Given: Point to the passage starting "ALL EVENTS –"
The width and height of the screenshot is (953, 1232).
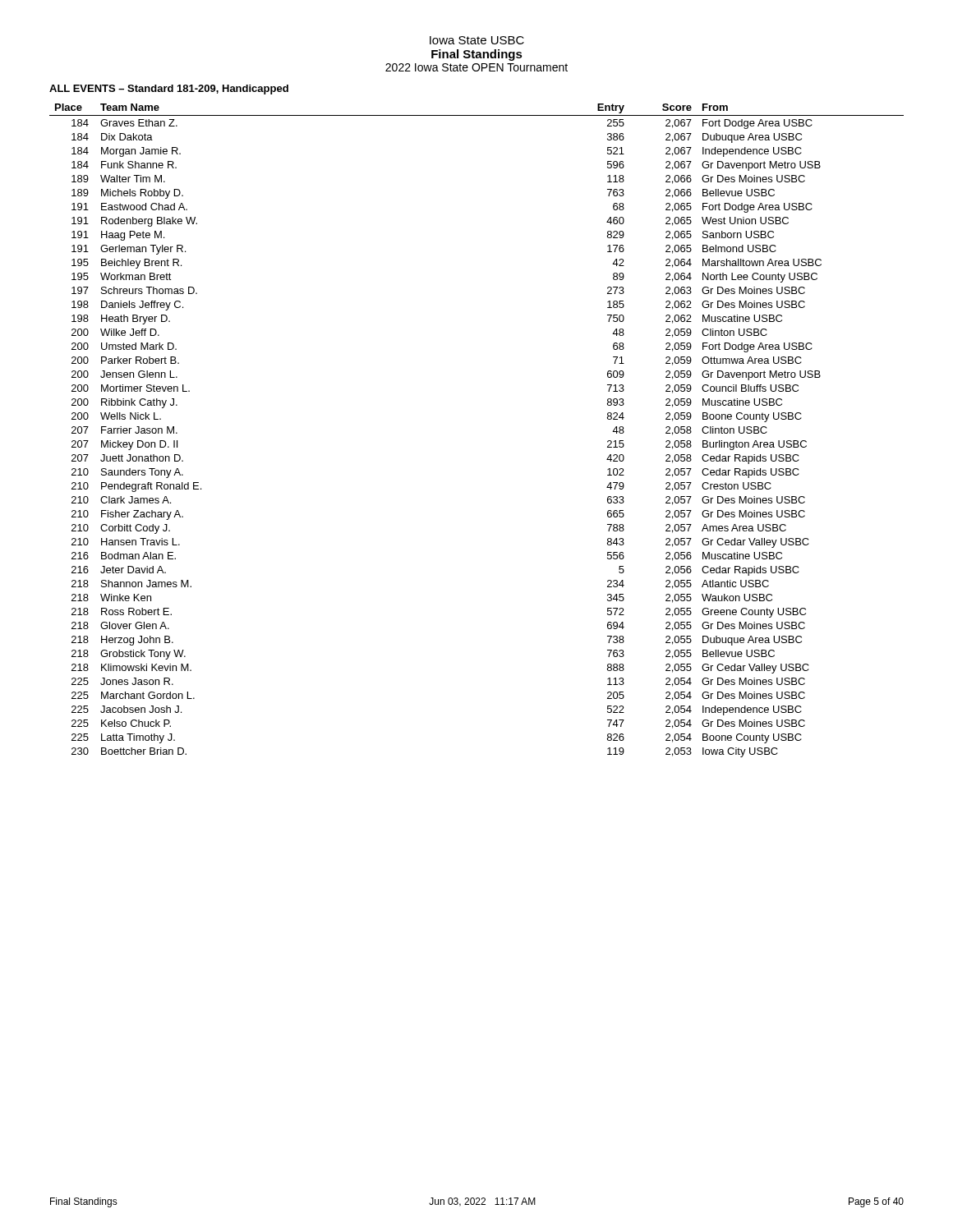Looking at the screenshot, I should coord(169,88).
